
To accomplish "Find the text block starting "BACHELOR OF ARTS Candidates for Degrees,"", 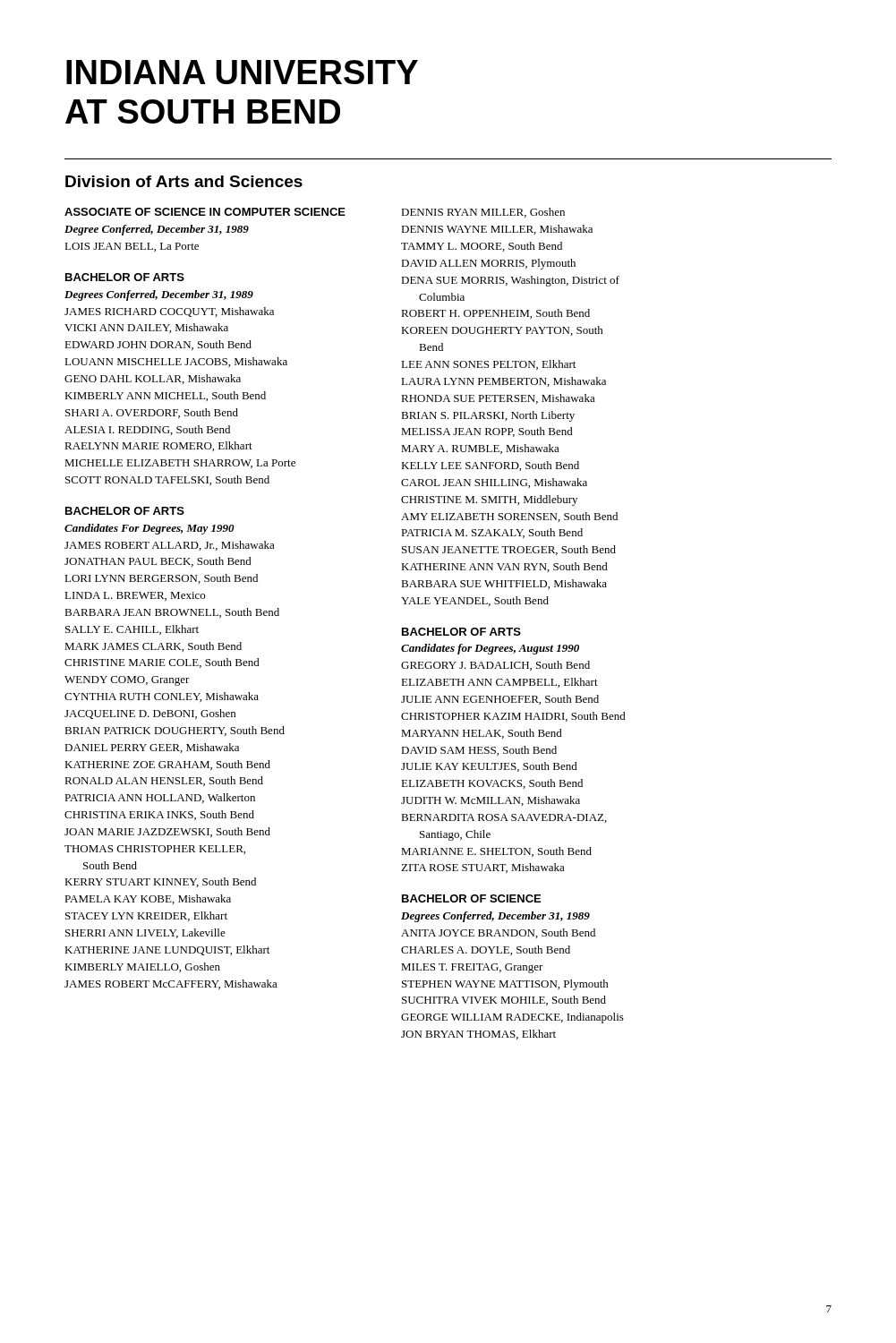I will [461, 632].
